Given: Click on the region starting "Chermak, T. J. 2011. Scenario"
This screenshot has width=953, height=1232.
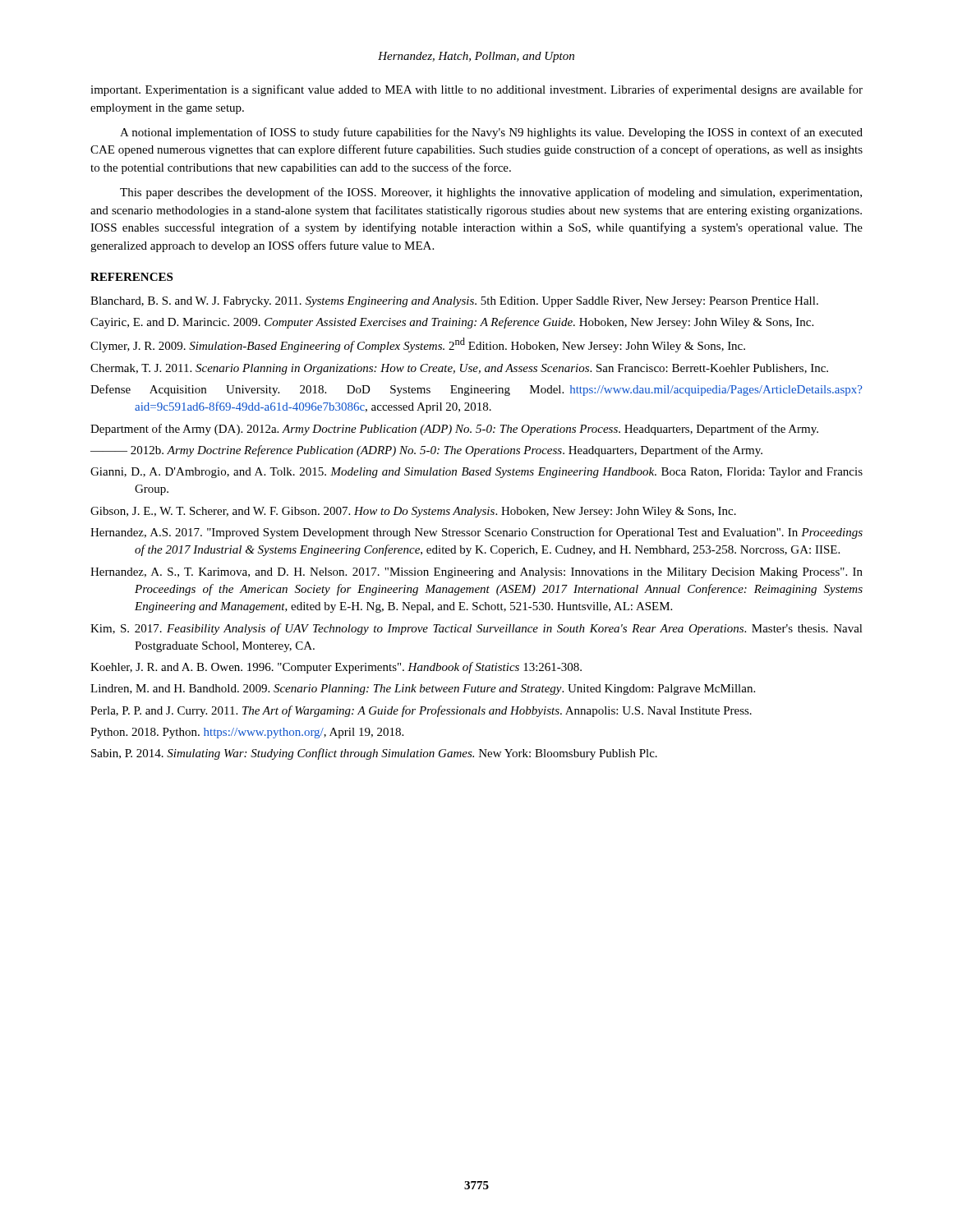Looking at the screenshot, I should point(460,368).
